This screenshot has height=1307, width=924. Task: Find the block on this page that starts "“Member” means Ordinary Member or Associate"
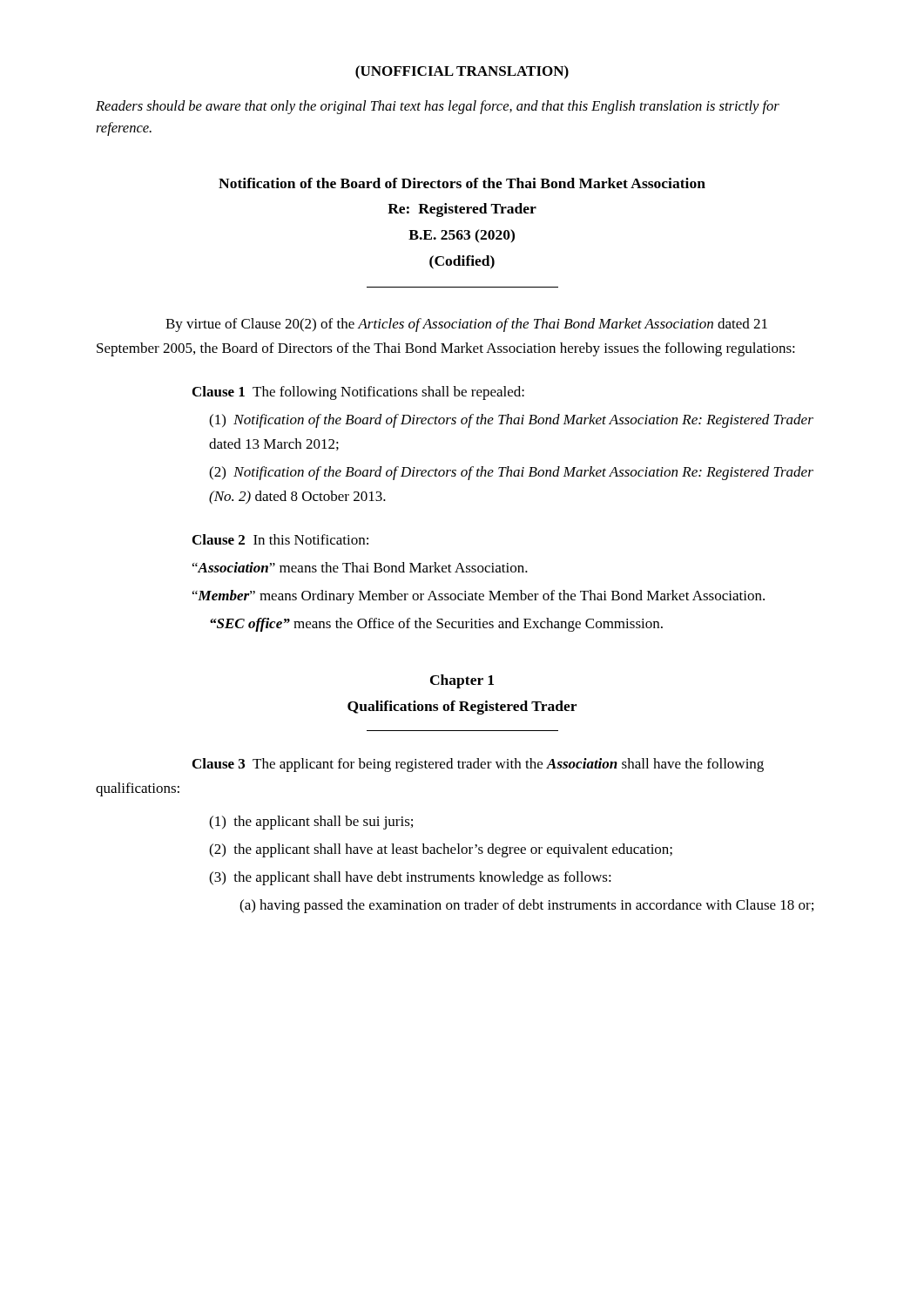[x=479, y=595]
